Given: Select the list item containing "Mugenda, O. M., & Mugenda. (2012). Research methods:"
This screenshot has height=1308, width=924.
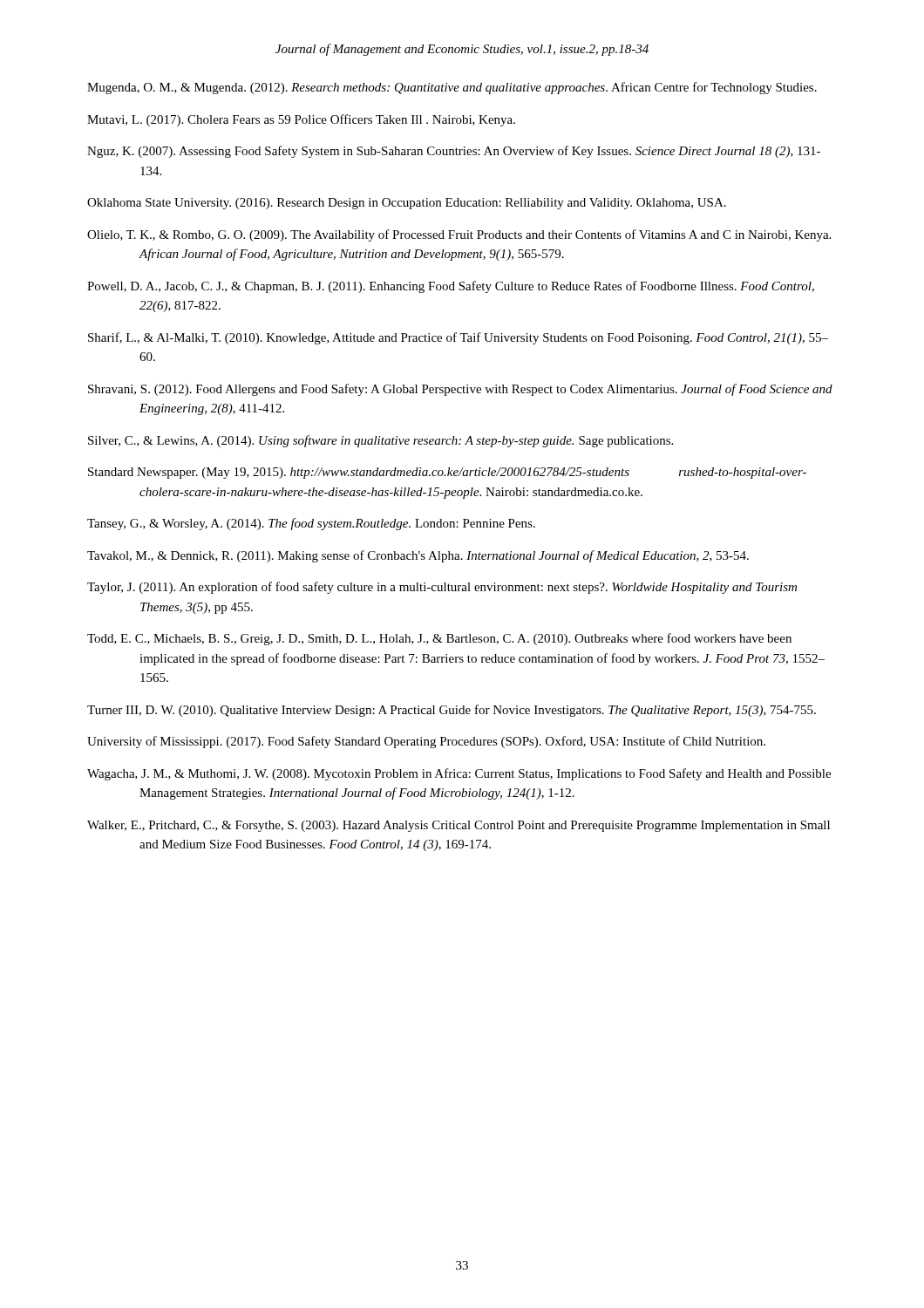Looking at the screenshot, I should (452, 87).
